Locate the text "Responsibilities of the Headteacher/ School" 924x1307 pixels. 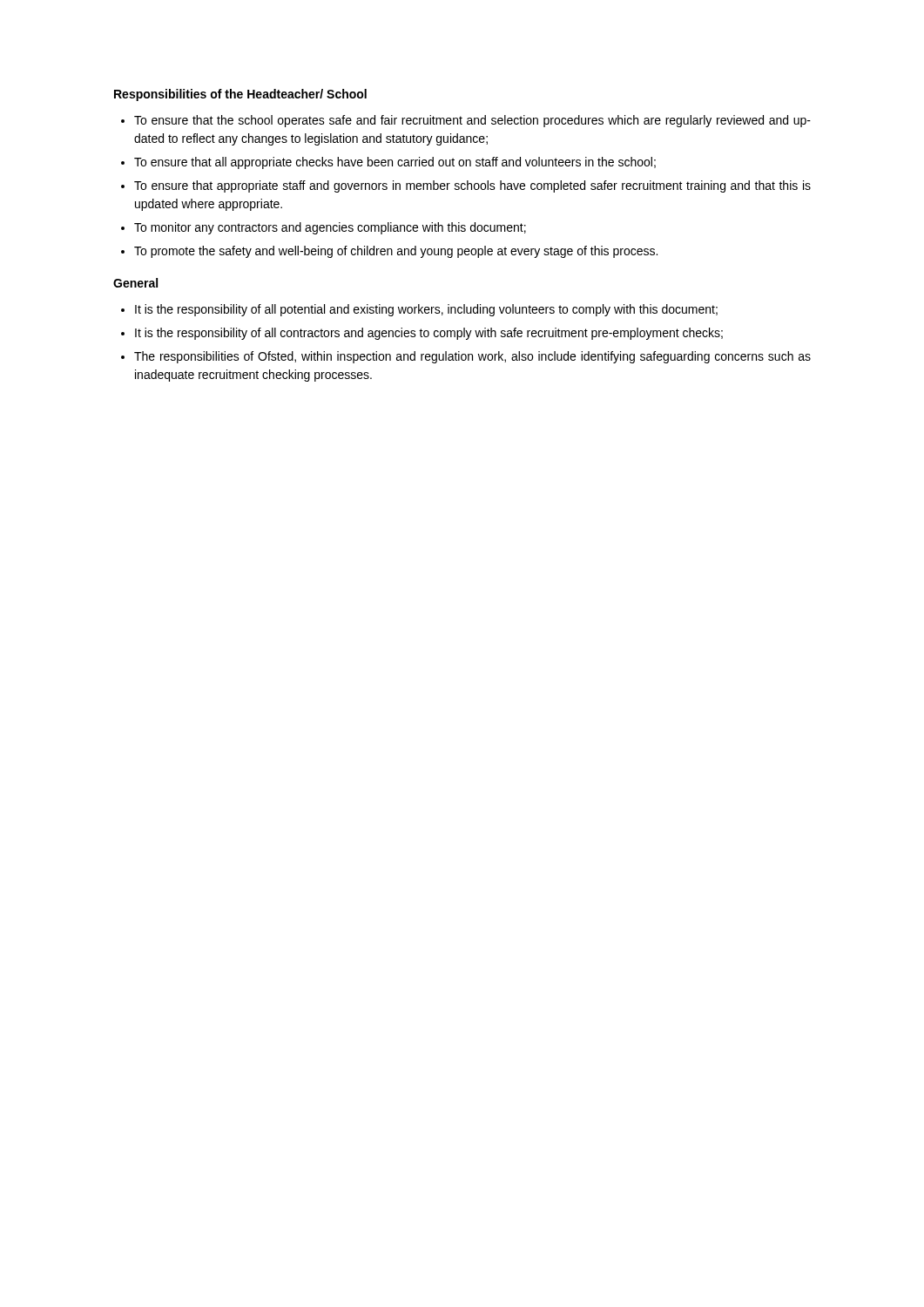tap(240, 94)
